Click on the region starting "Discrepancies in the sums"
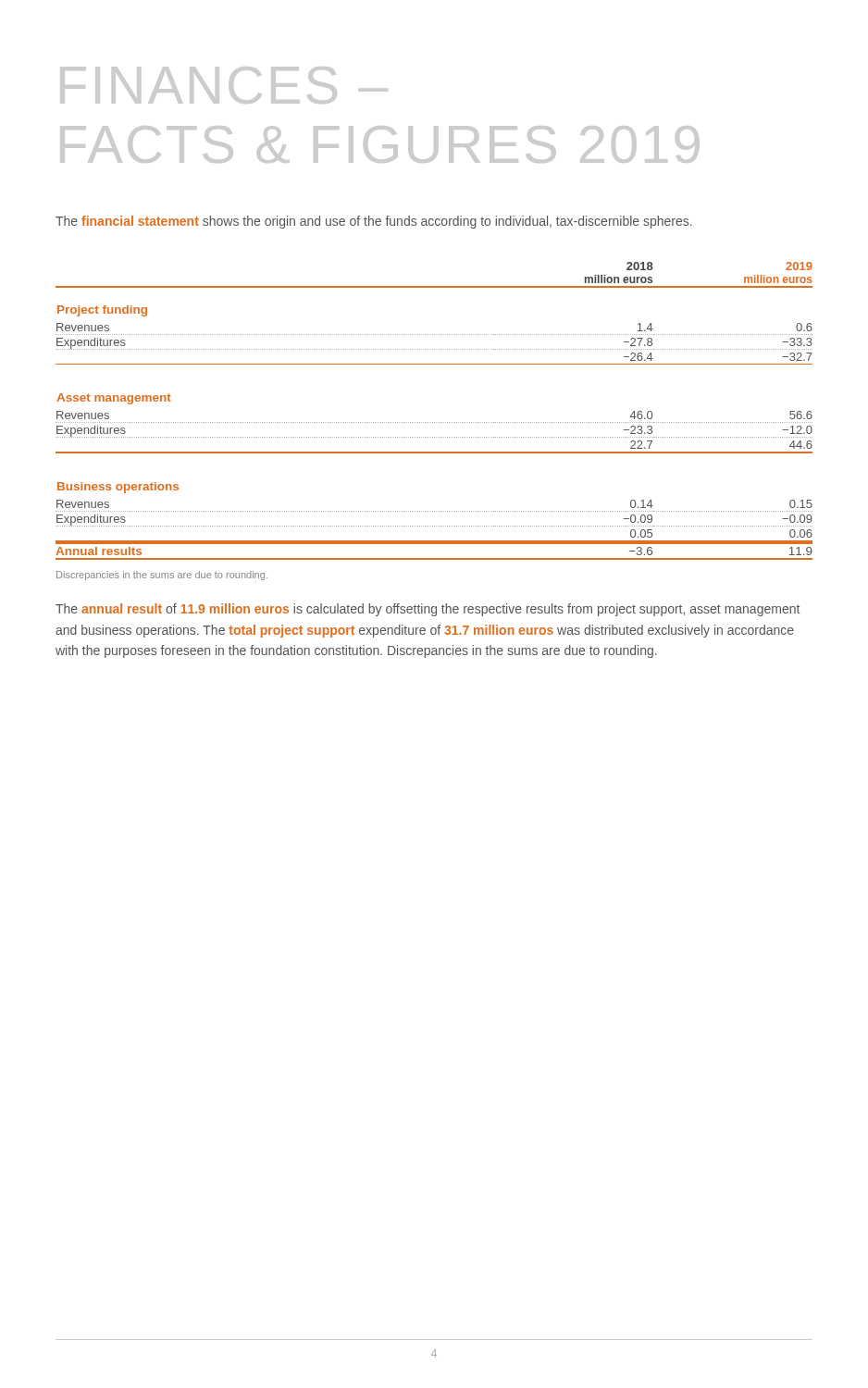Viewport: 868px width, 1388px height. 162,576
